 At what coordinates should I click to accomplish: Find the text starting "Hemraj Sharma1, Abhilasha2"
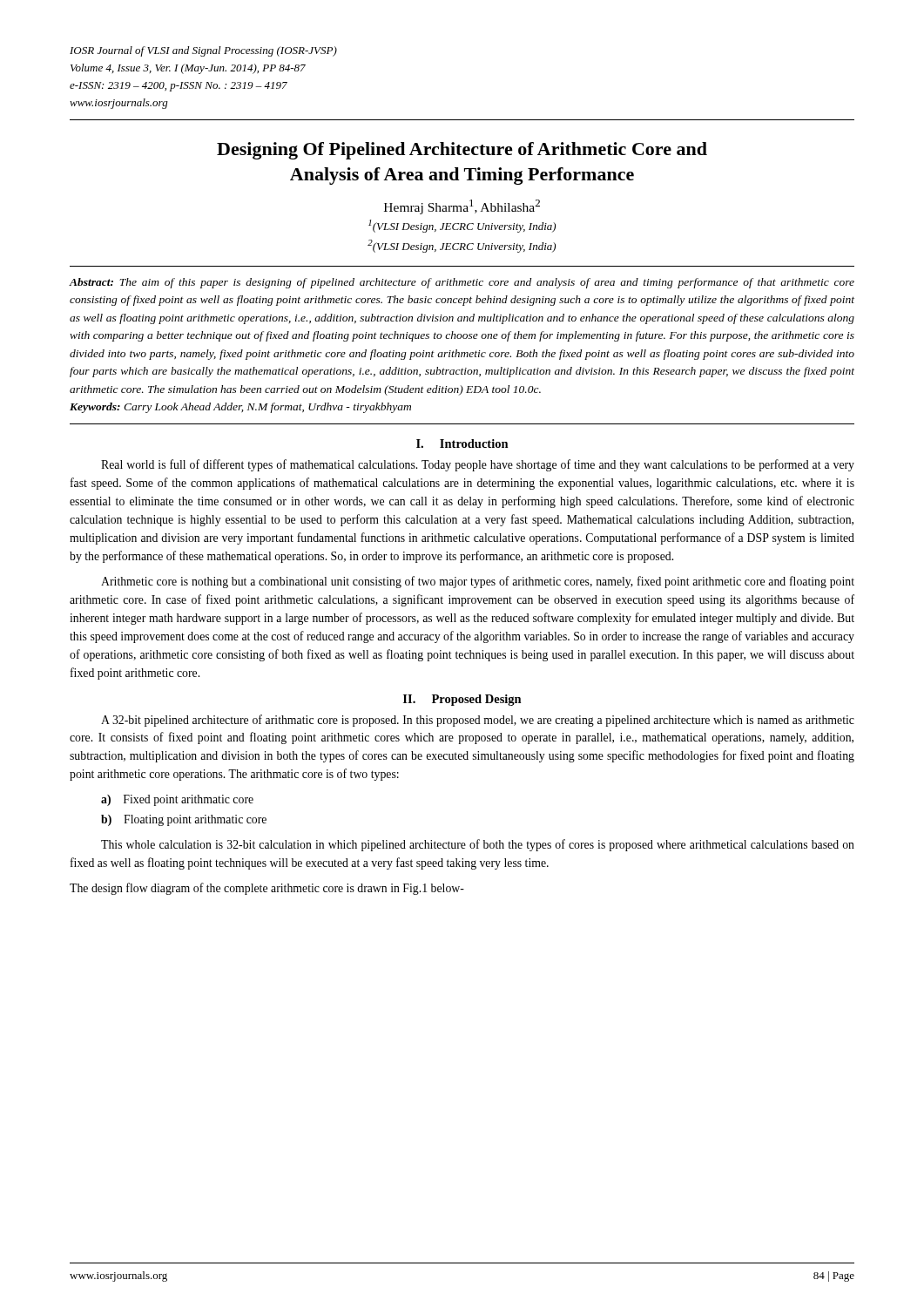coord(462,224)
